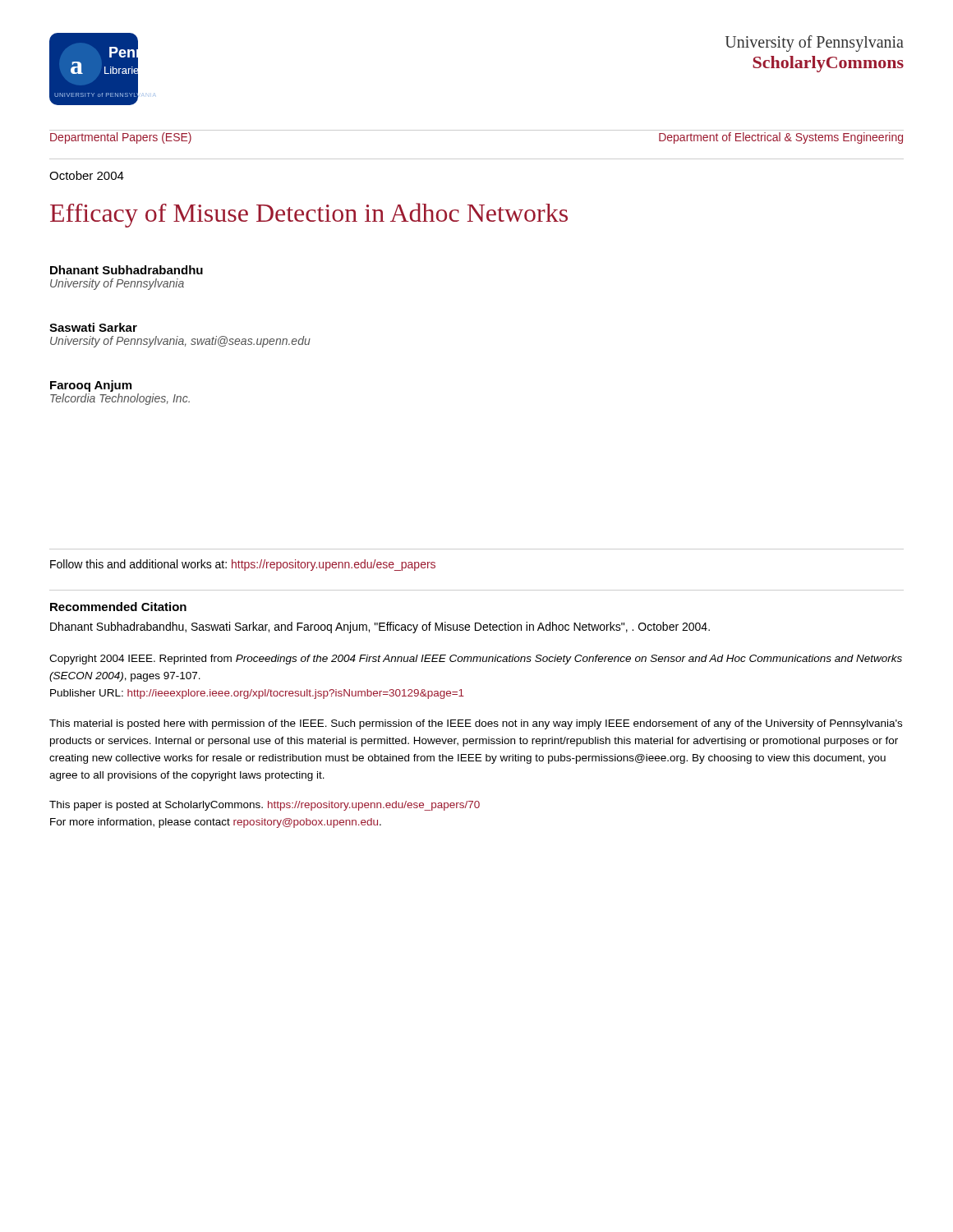
Task: Select the passage starting "Efficacy of Misuse Detection in Adhoc Networks"
Action: [x=309, y=213]
